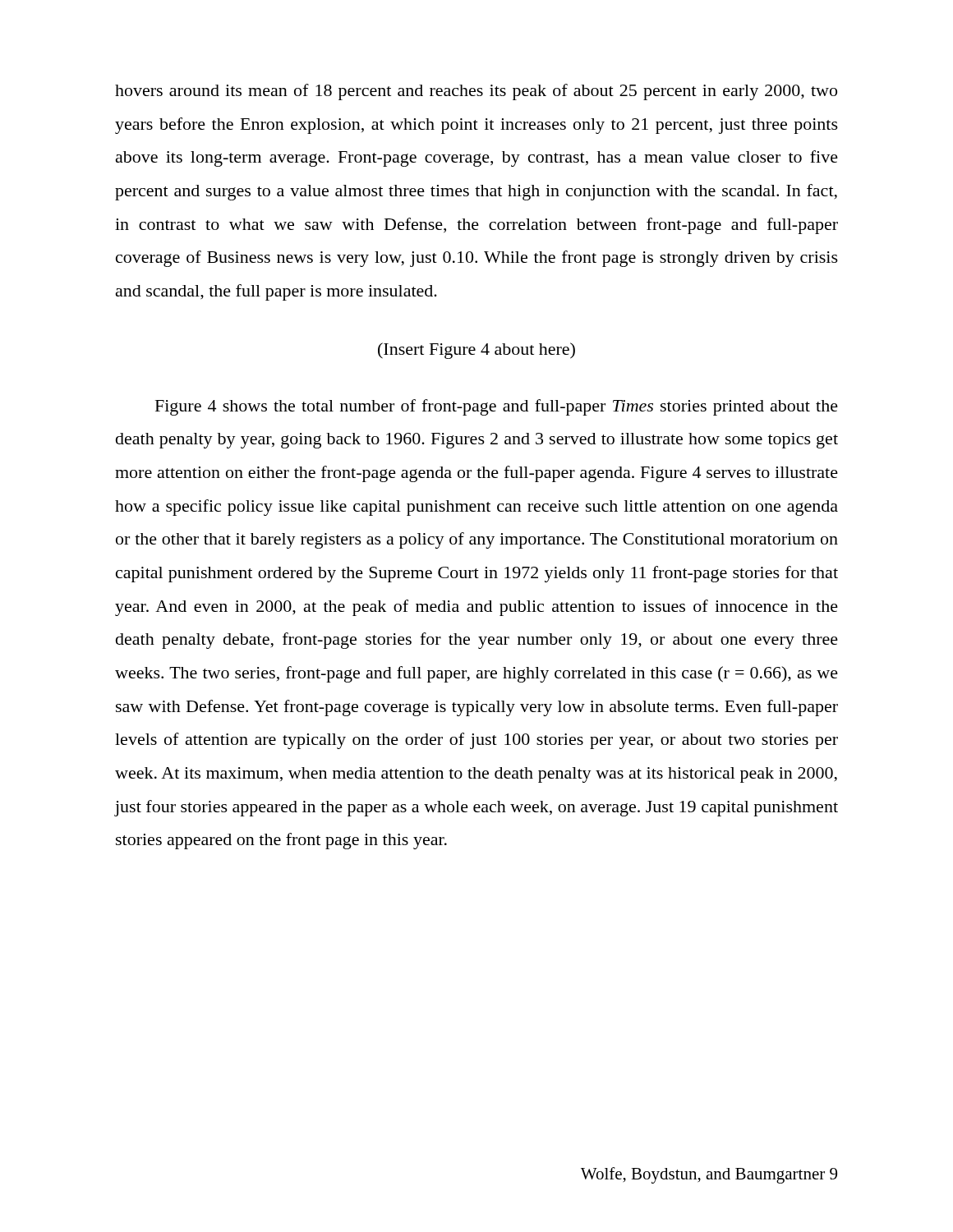Click the passage that begins "hovers around its"

[x=476, y=190]
